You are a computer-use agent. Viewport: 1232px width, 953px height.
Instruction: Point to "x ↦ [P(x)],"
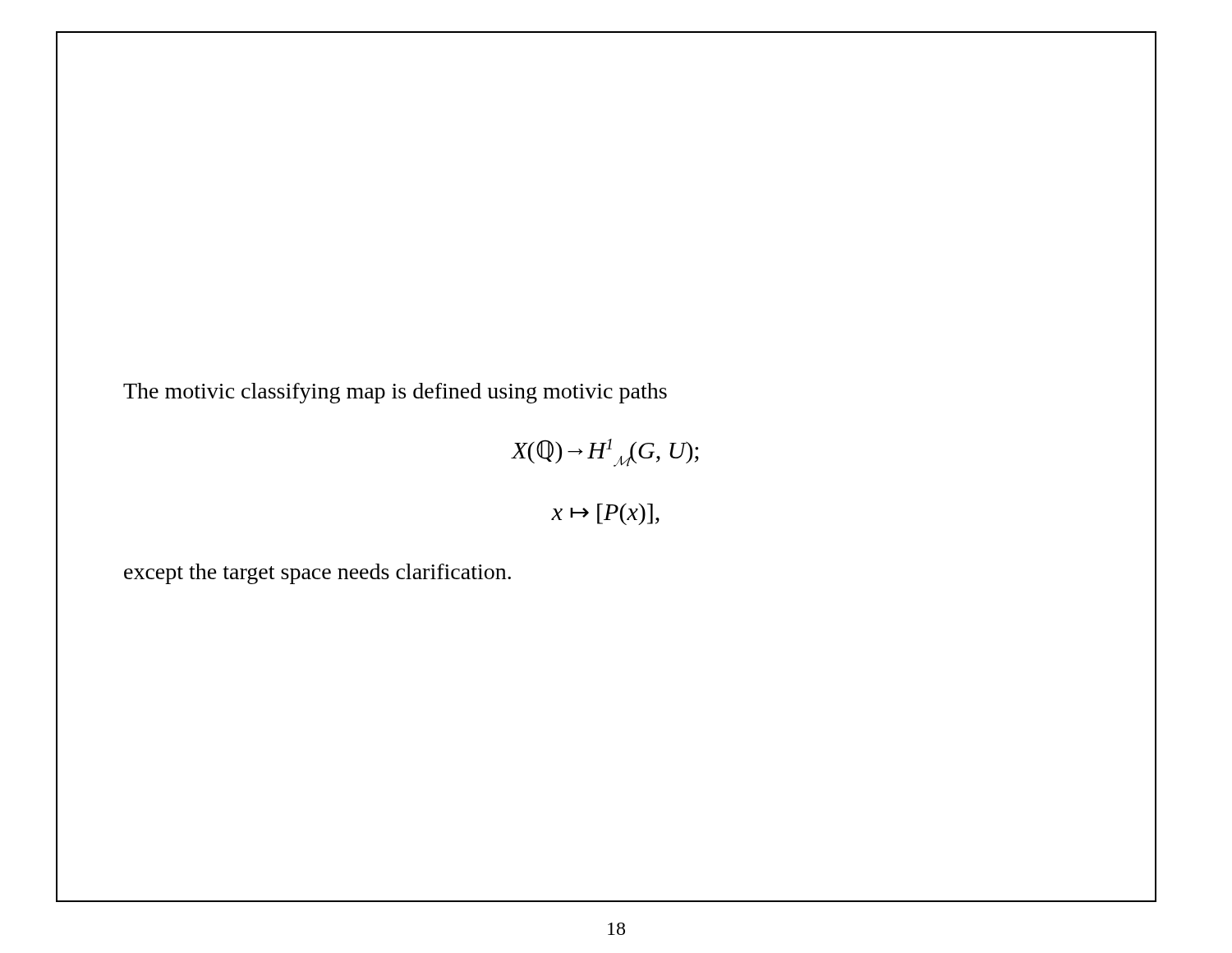(606, 511)
